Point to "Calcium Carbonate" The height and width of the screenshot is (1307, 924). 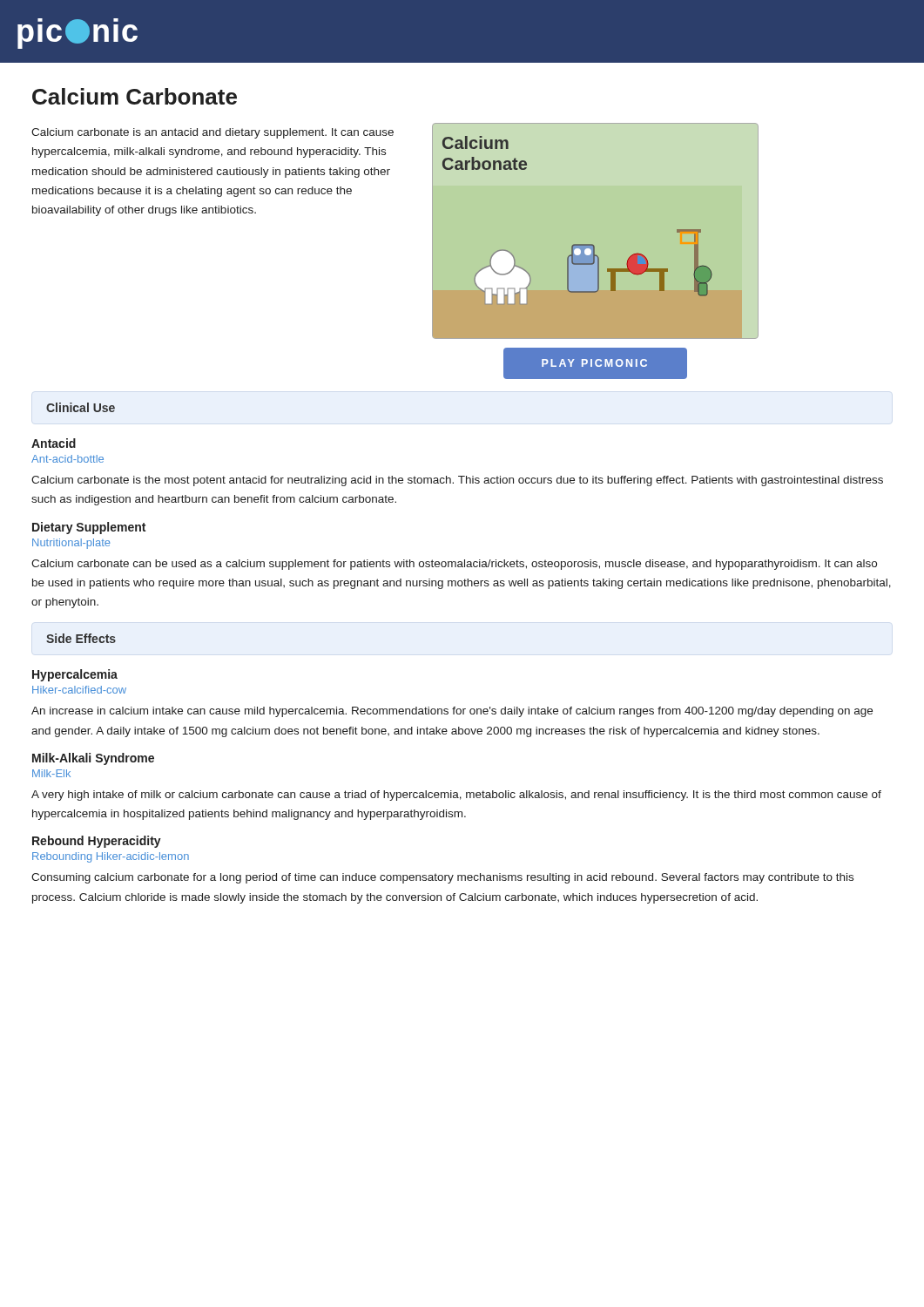point(135,97)
